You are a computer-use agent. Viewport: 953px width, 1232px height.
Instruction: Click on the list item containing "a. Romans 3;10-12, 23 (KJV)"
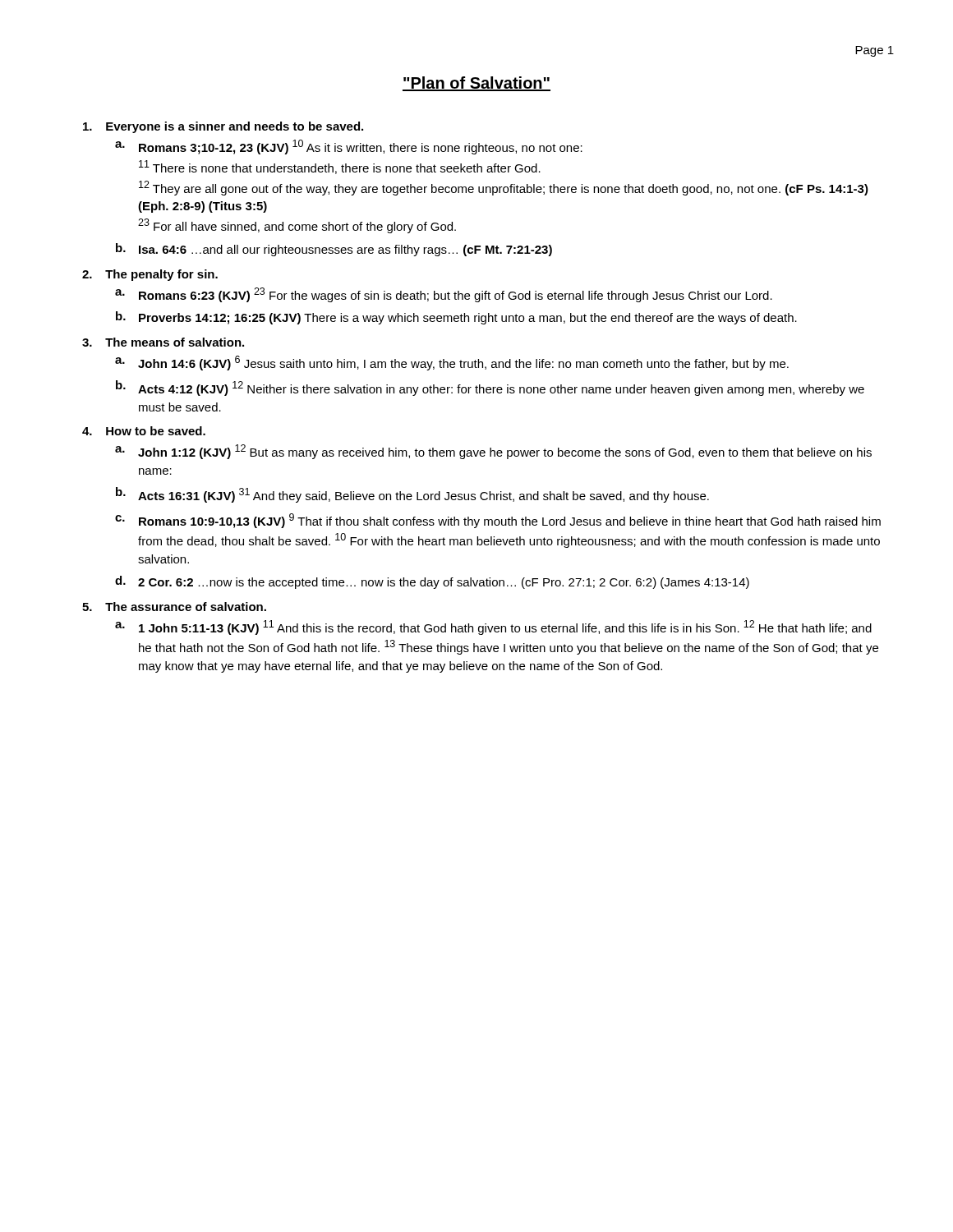click(501, 186)
